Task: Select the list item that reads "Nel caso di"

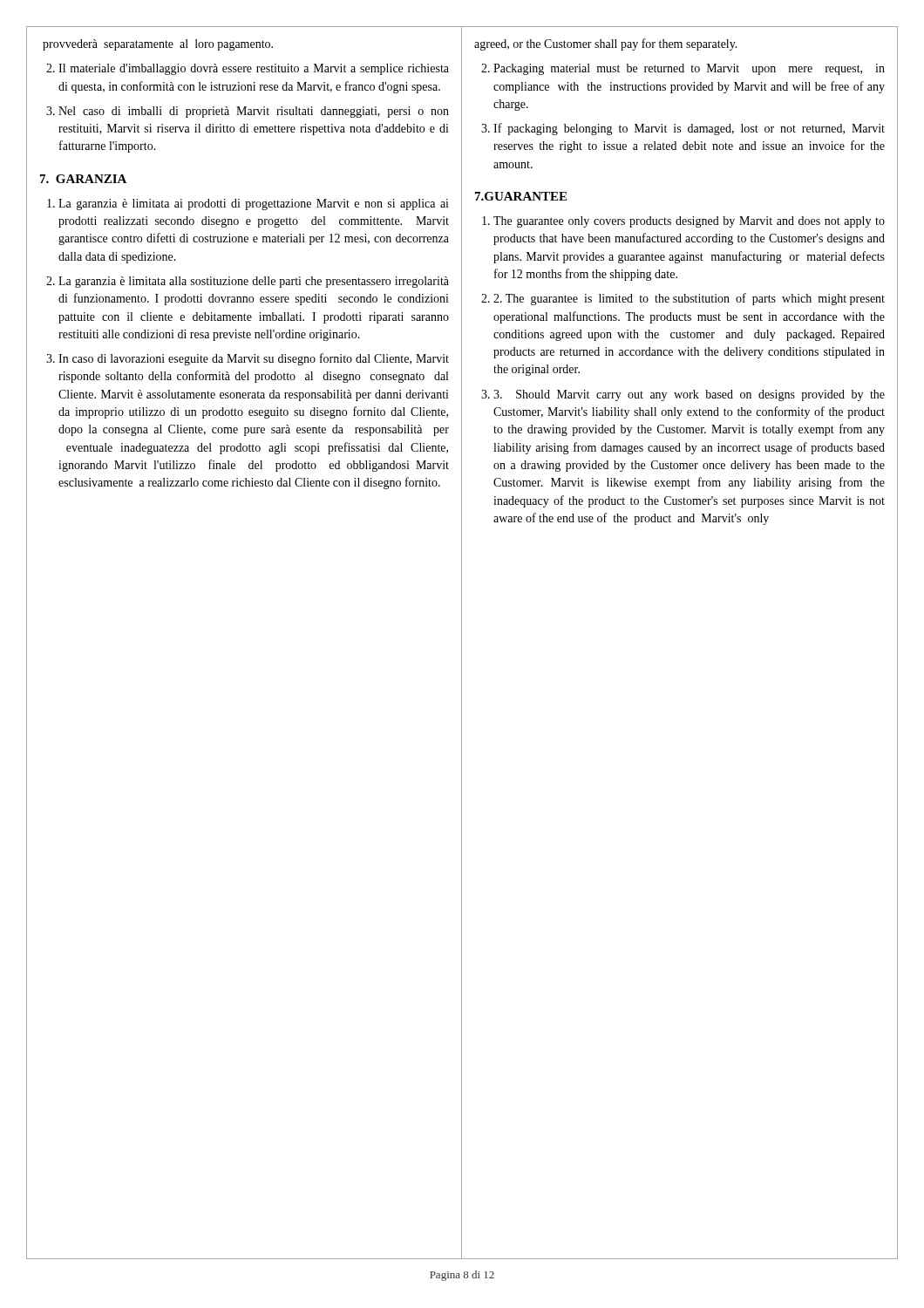Action: (254, 129)
